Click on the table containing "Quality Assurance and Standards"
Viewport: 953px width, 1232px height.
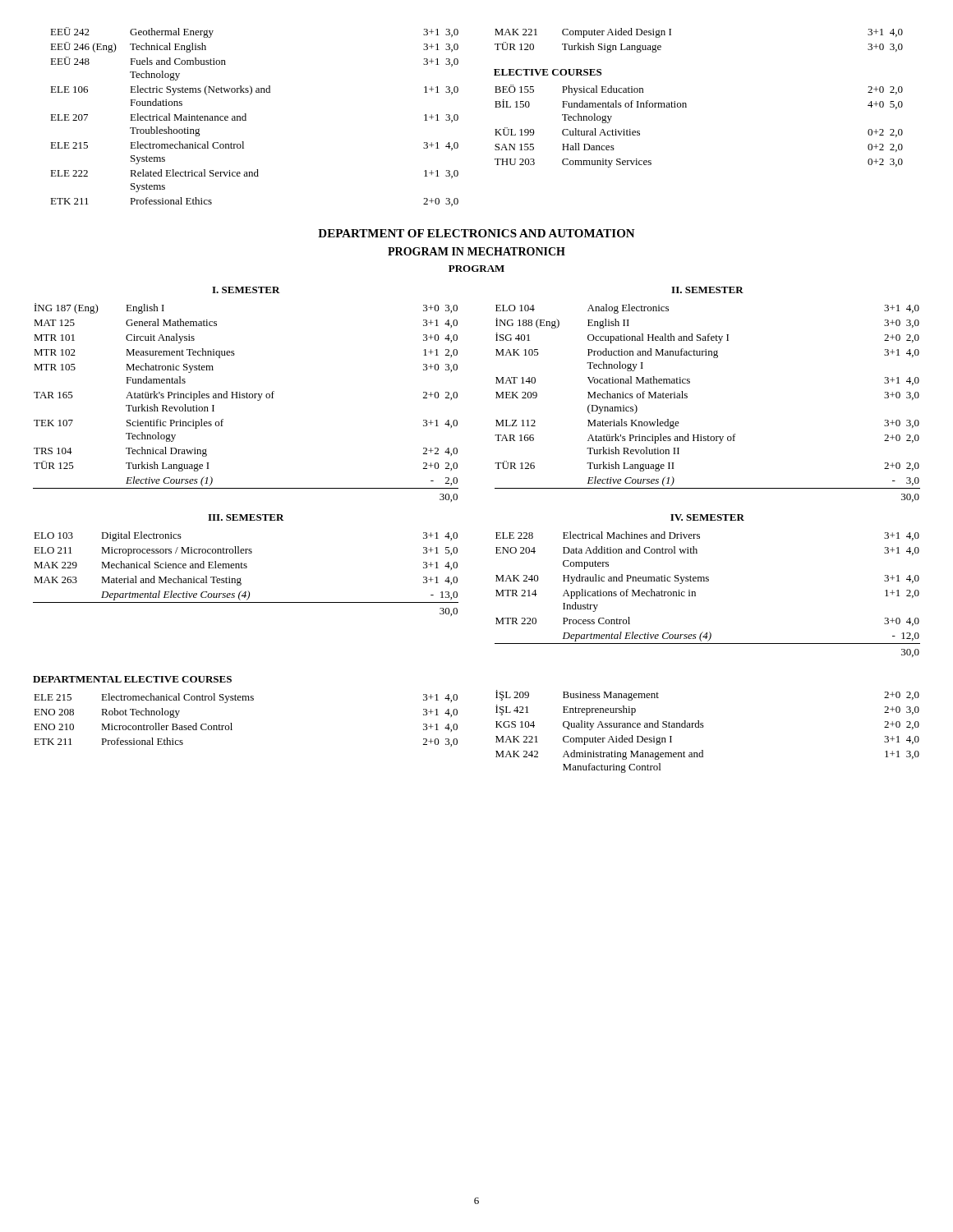tap(707, 731)
